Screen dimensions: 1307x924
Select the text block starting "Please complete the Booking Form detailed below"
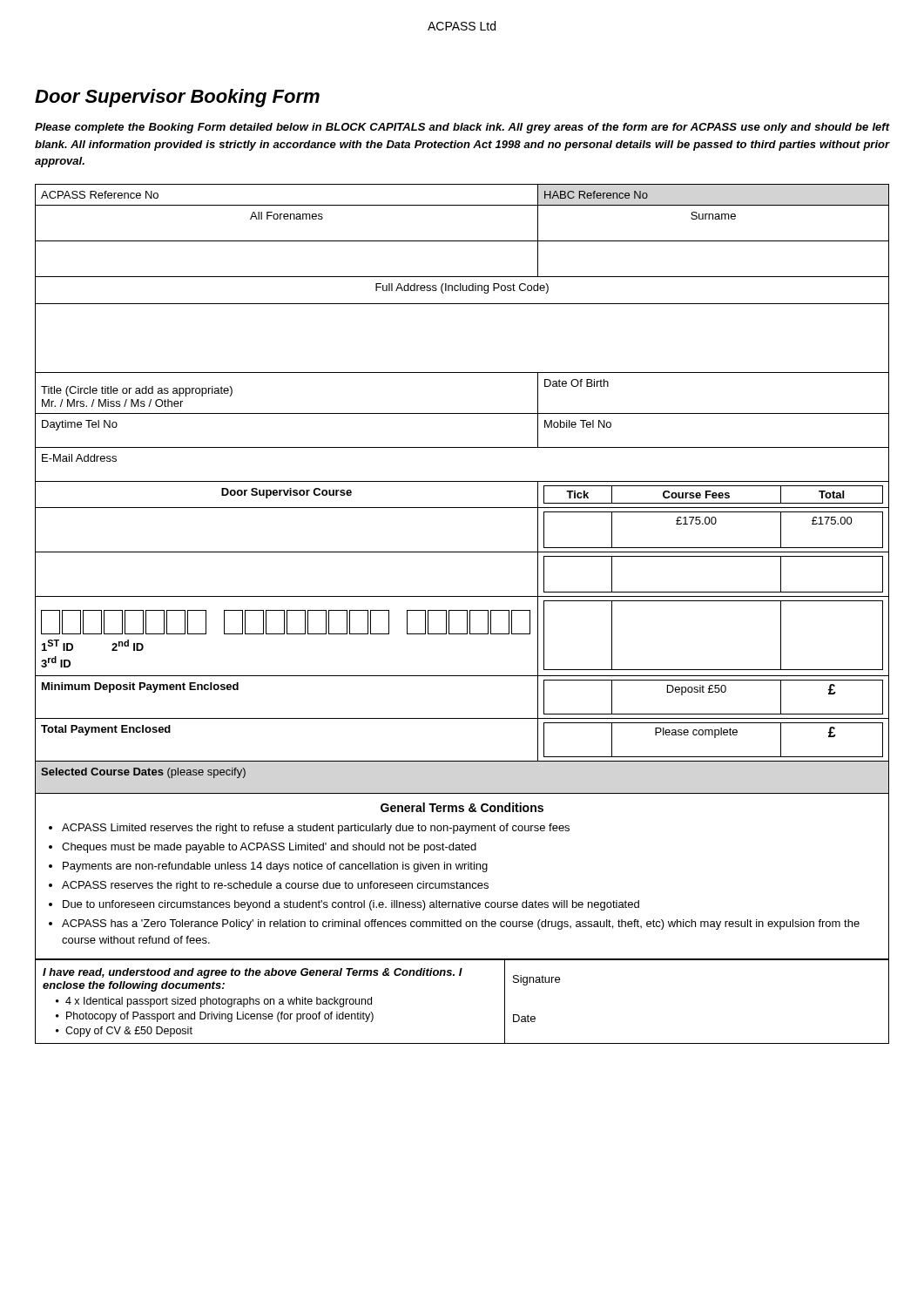(462, 144)
